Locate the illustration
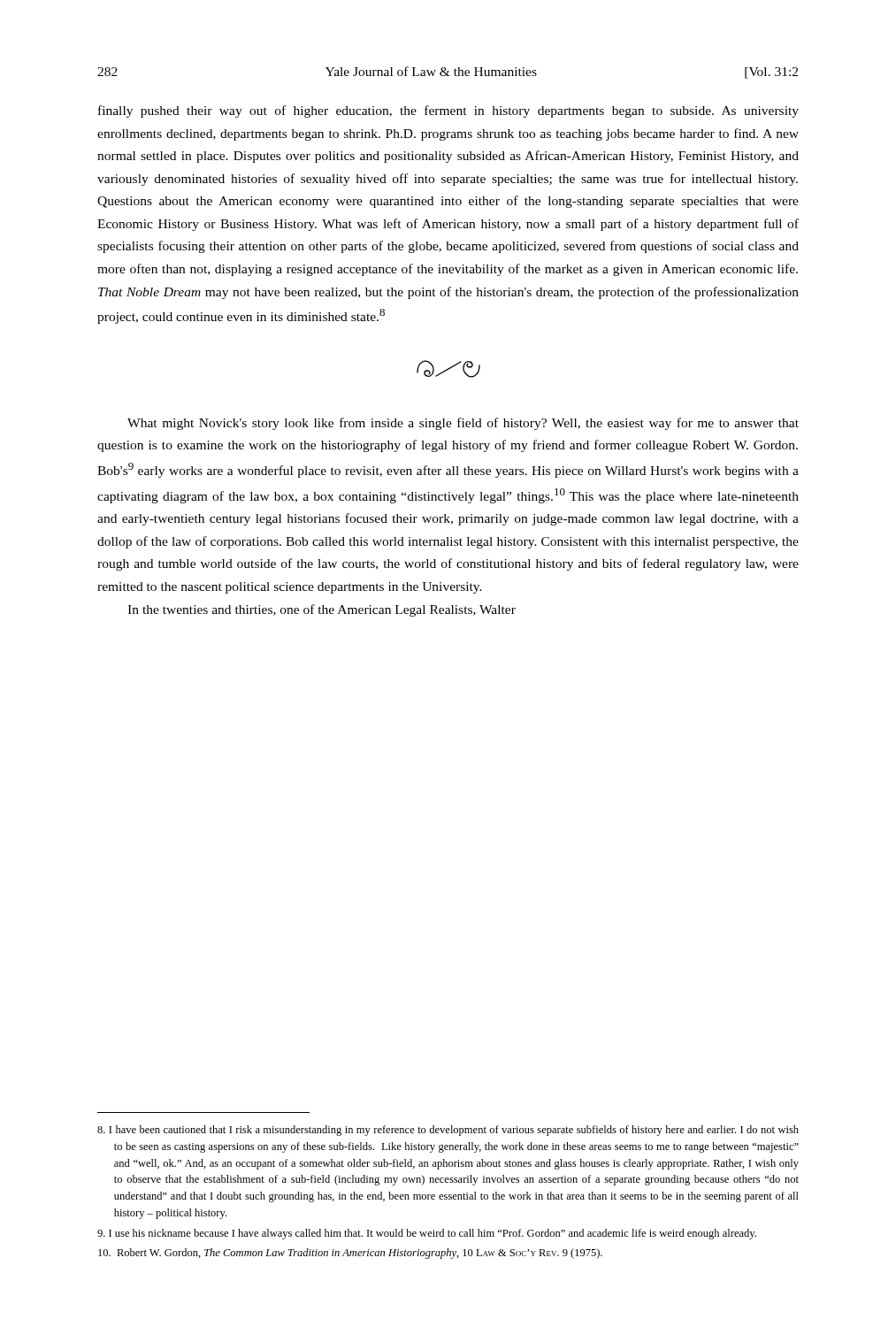Image resolution: width=896 pixels, height=1327 pixels. tap(448, 371)
